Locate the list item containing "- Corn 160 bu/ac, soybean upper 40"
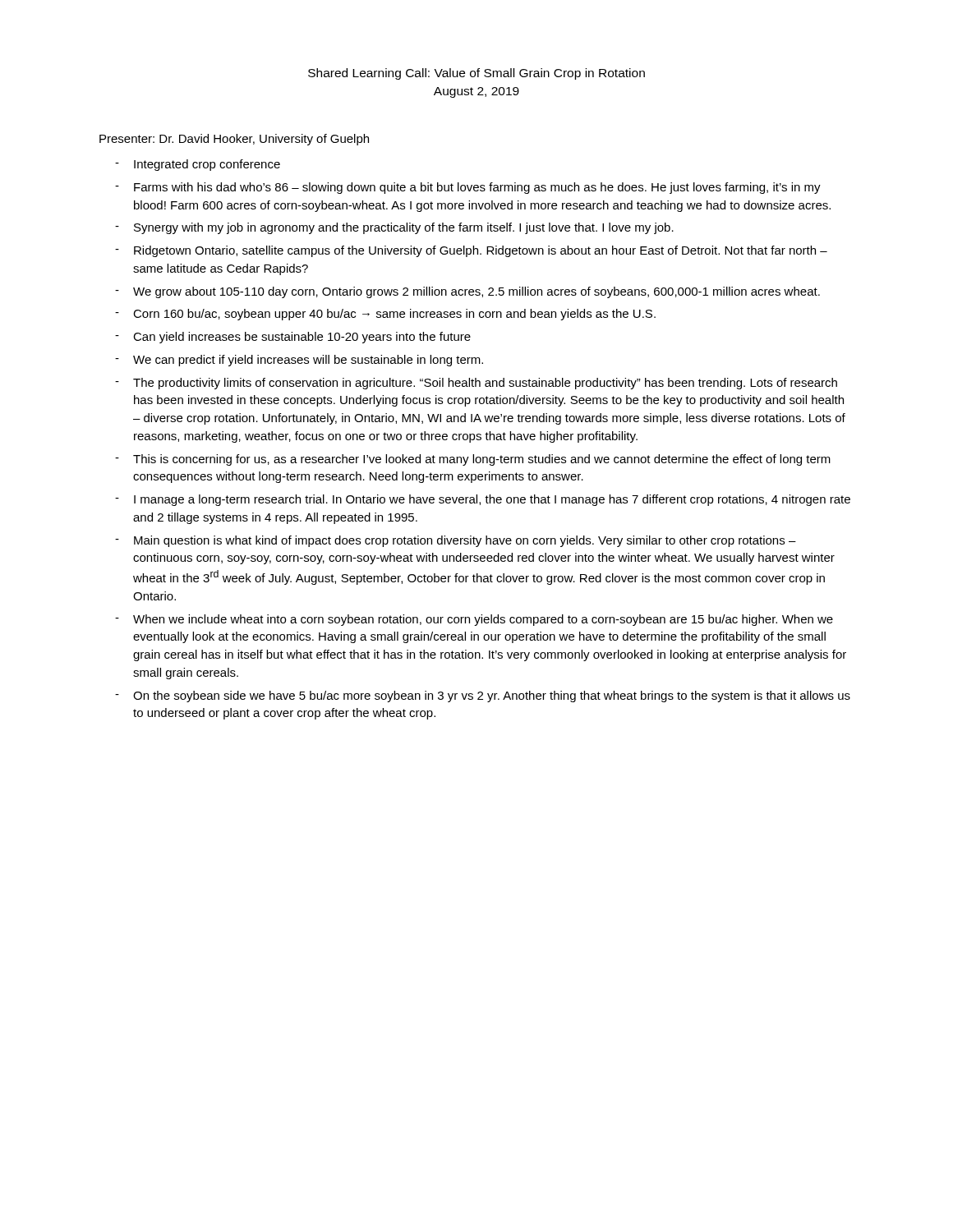The width and height of the screenshot is (953, 1232). click(485, 314)
